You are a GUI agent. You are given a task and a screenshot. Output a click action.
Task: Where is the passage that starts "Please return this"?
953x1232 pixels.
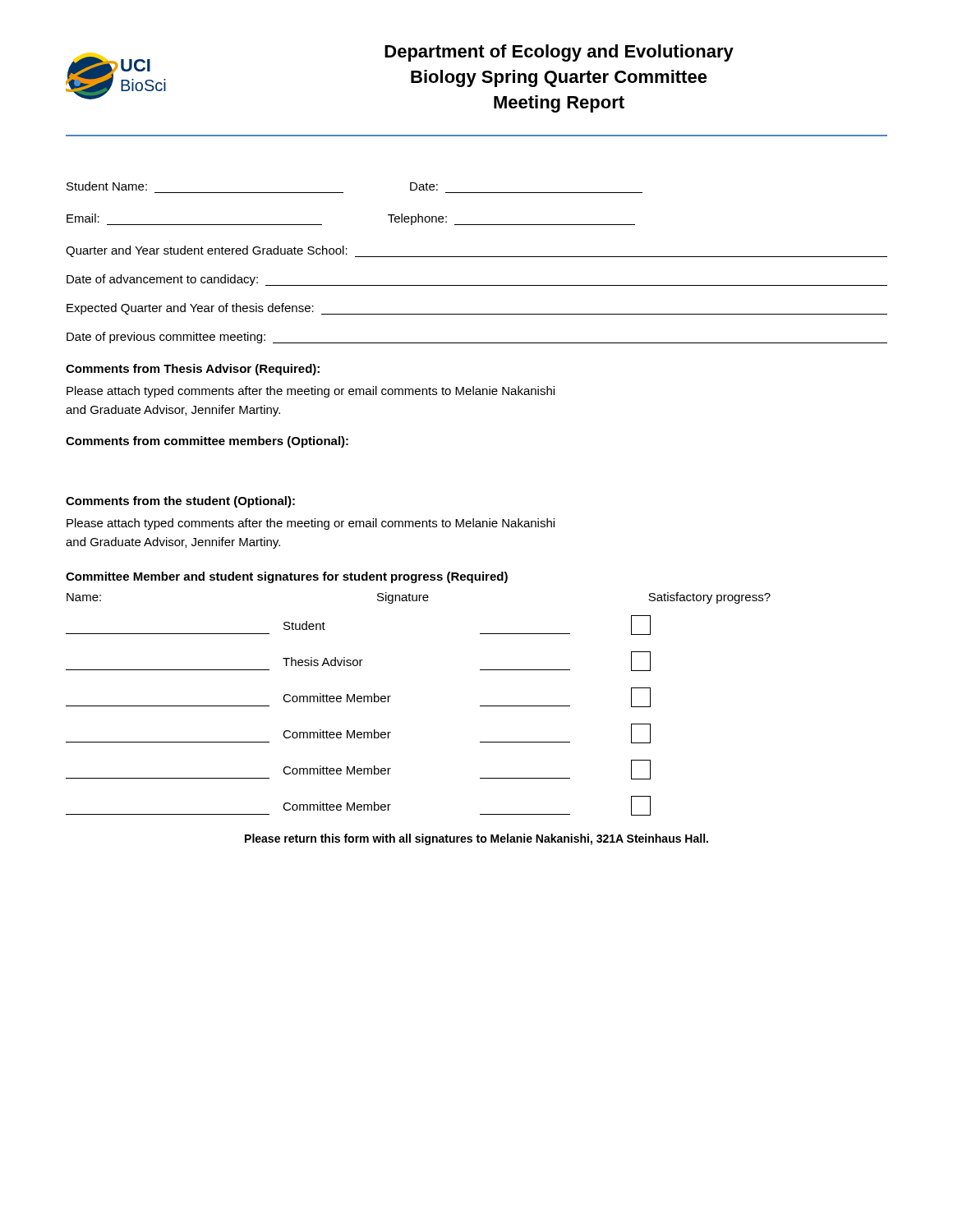click(x=476, y=839)
